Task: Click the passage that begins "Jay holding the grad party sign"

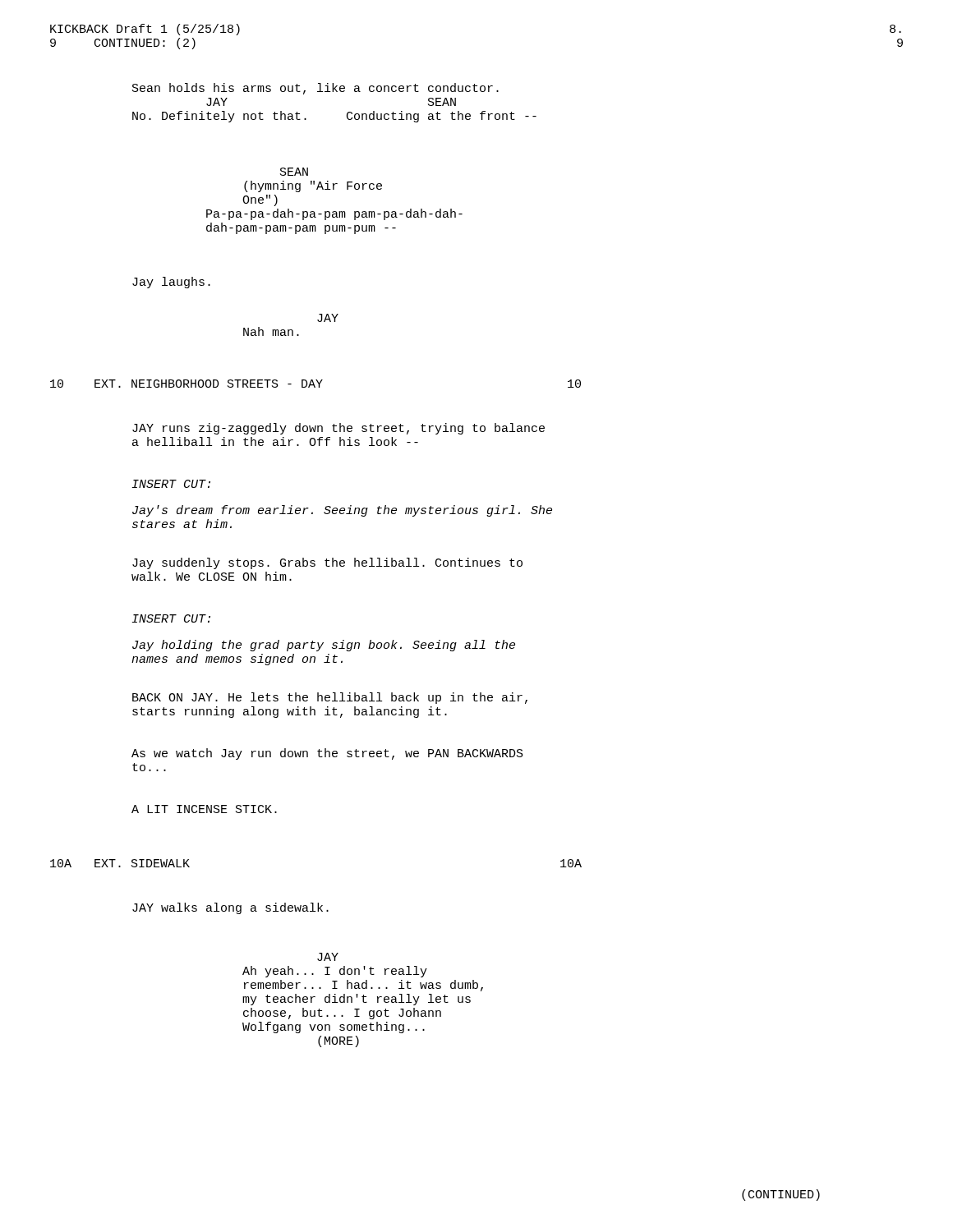Action: tap(476, 653)
